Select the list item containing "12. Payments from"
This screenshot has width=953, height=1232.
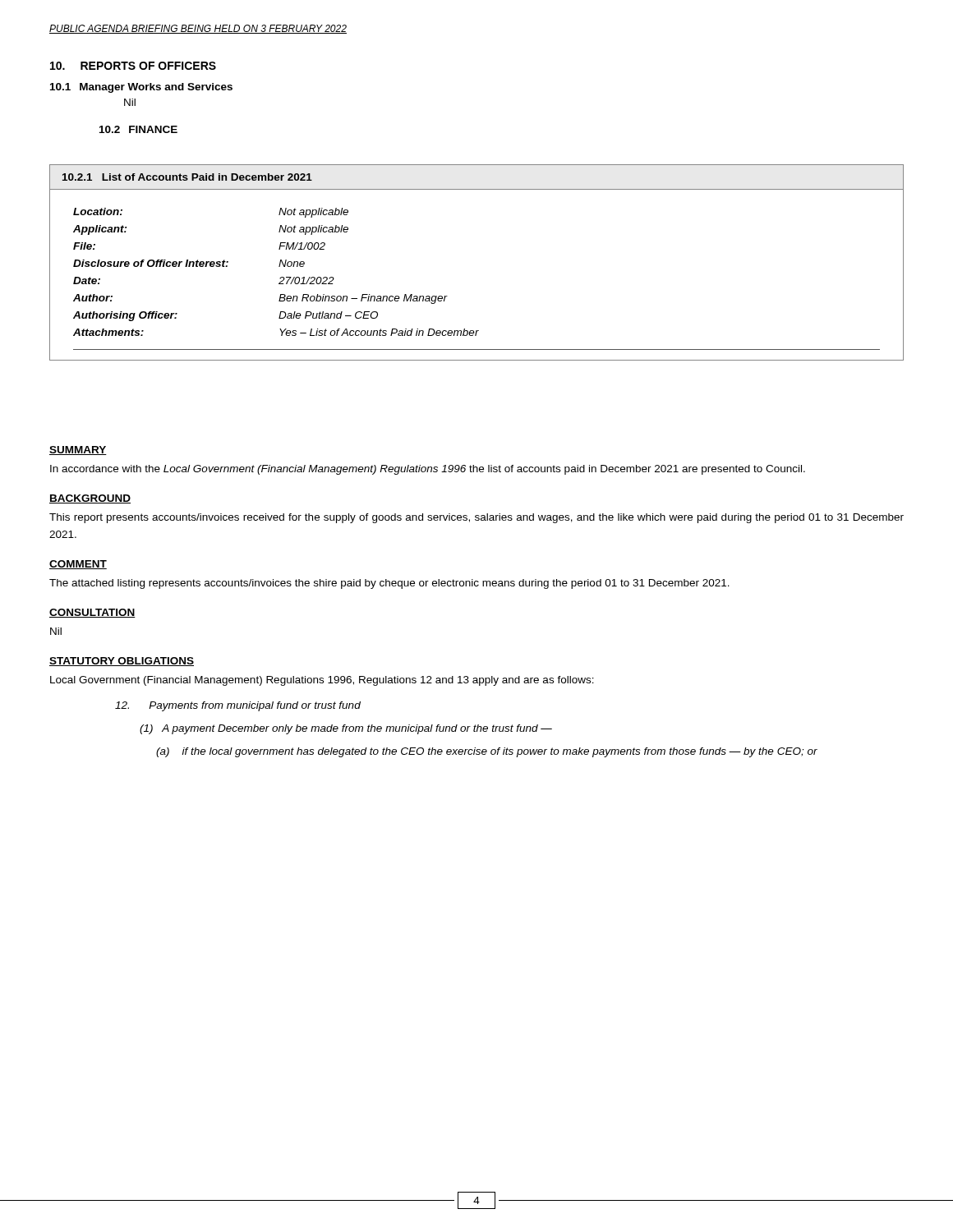point(238,705)
